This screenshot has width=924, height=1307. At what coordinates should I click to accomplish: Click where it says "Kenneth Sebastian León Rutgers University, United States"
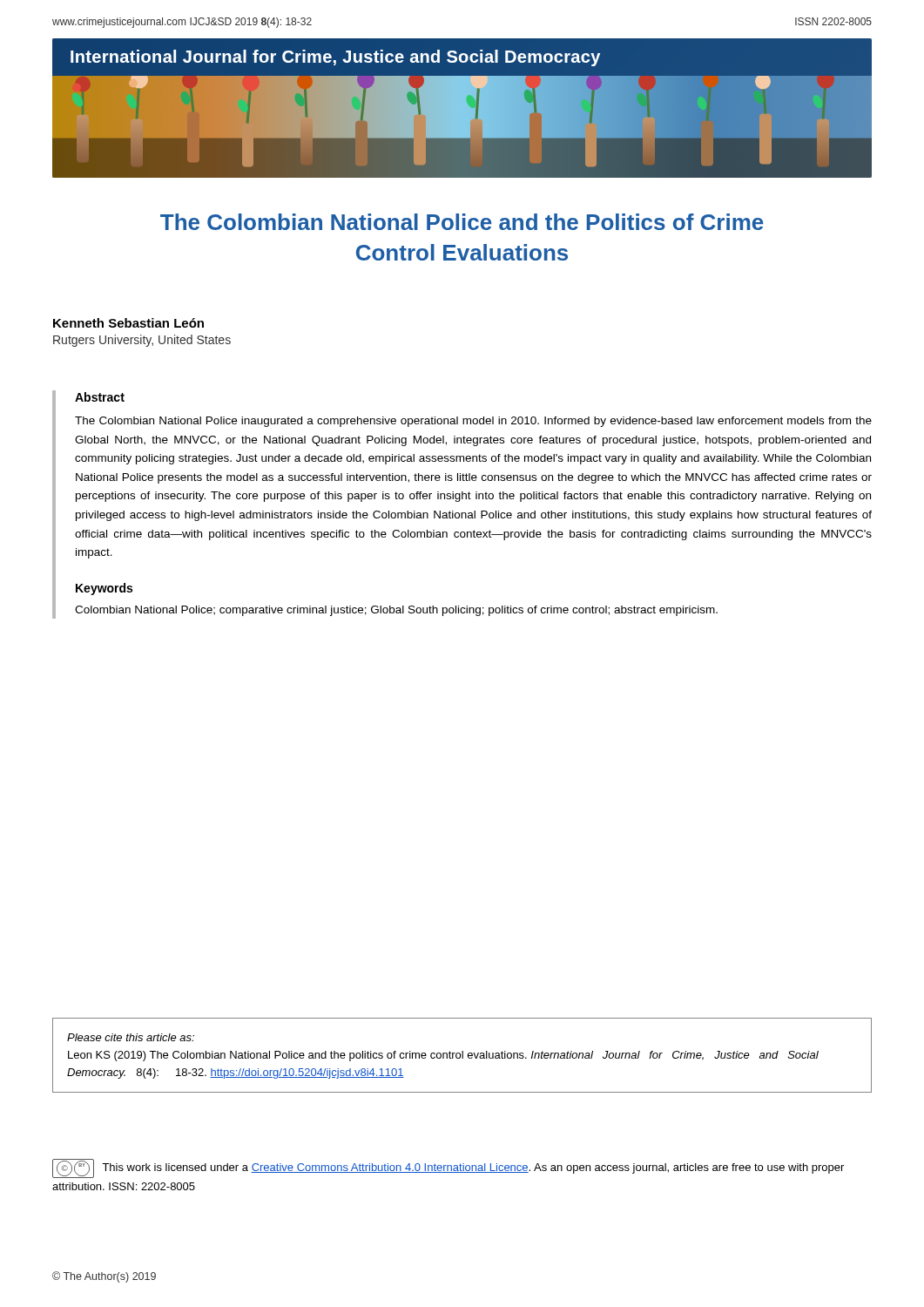[x=128, y=323]
